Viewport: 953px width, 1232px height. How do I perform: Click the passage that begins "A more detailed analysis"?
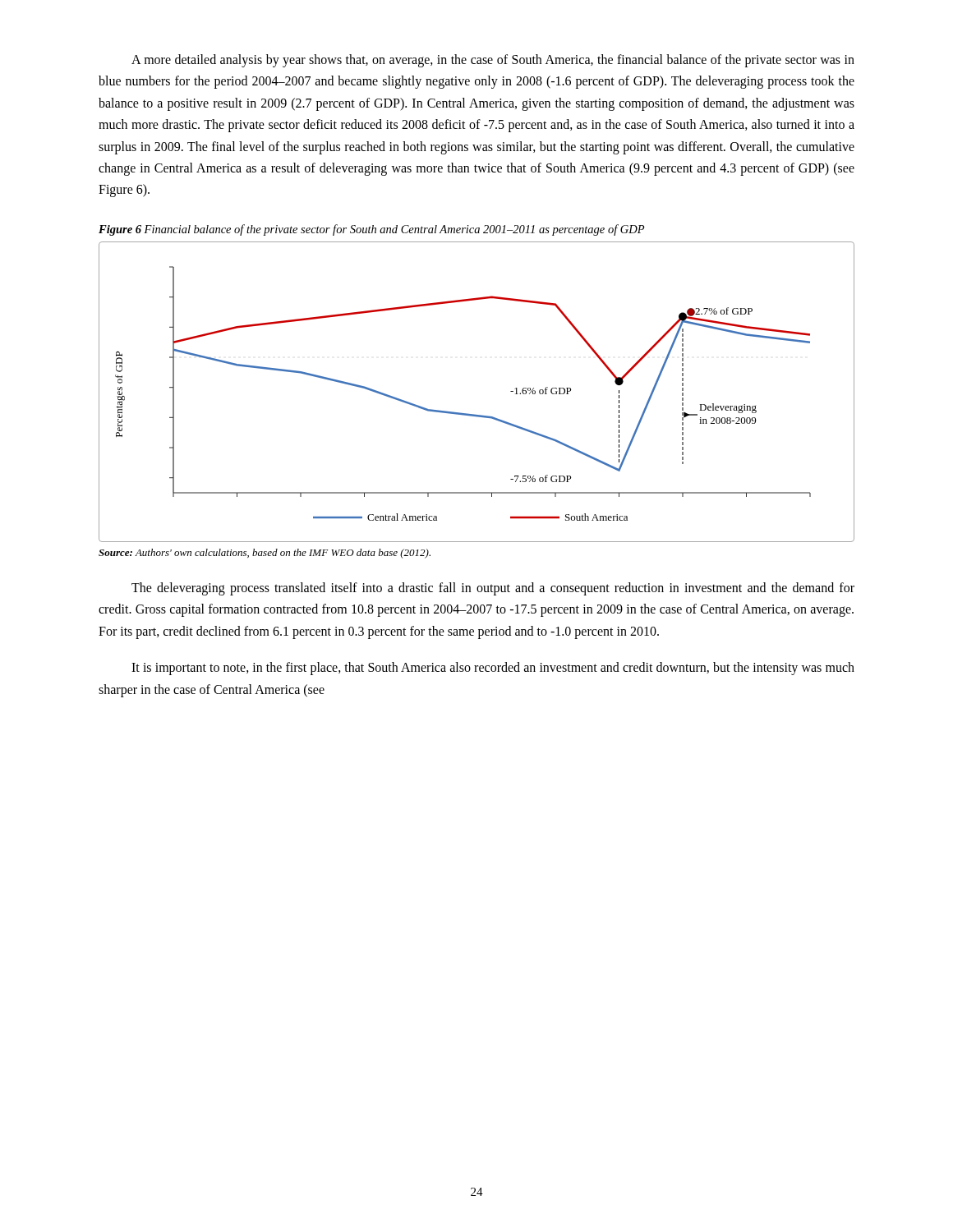[476, 125]
